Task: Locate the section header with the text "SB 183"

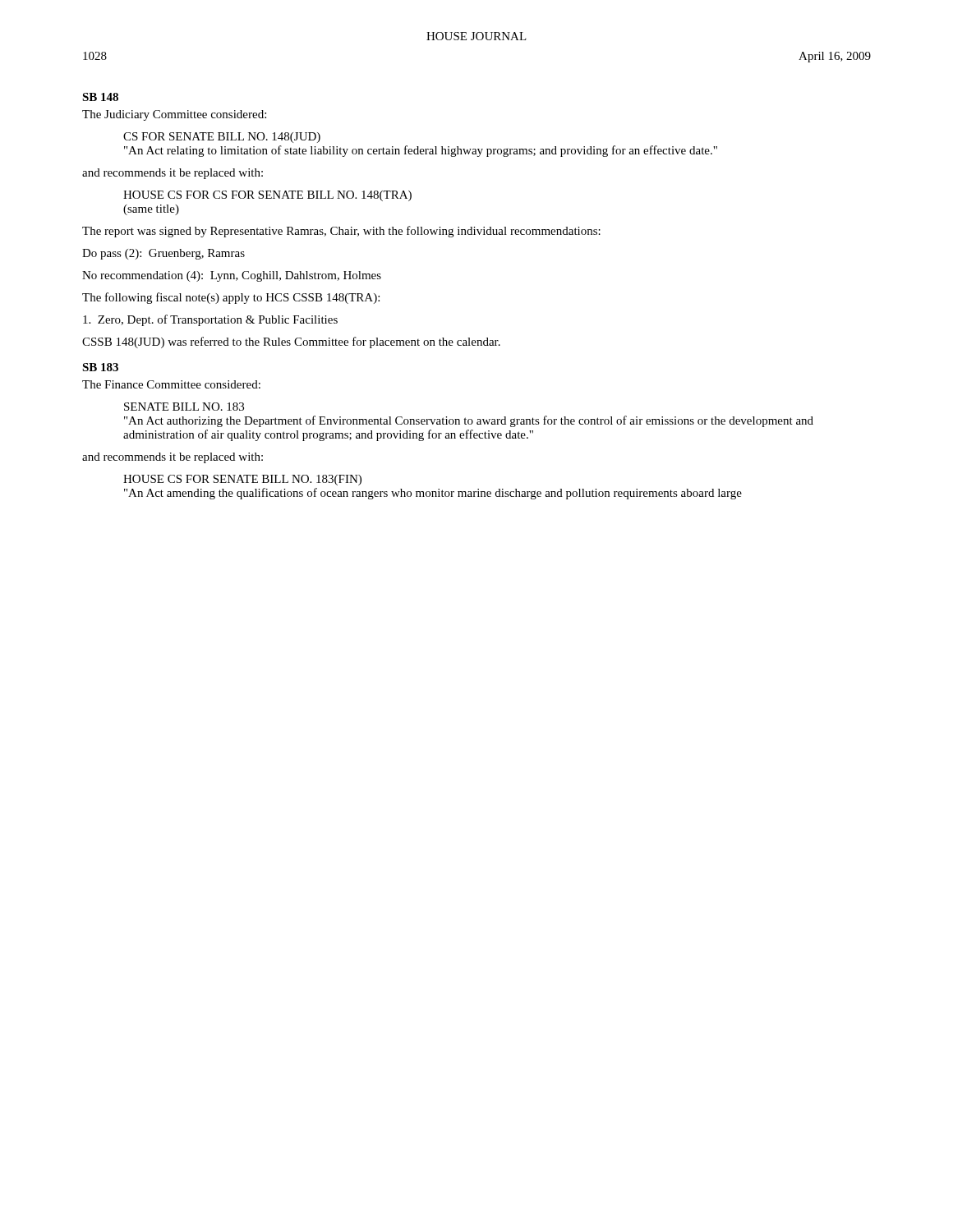Action: pos(100,367)
